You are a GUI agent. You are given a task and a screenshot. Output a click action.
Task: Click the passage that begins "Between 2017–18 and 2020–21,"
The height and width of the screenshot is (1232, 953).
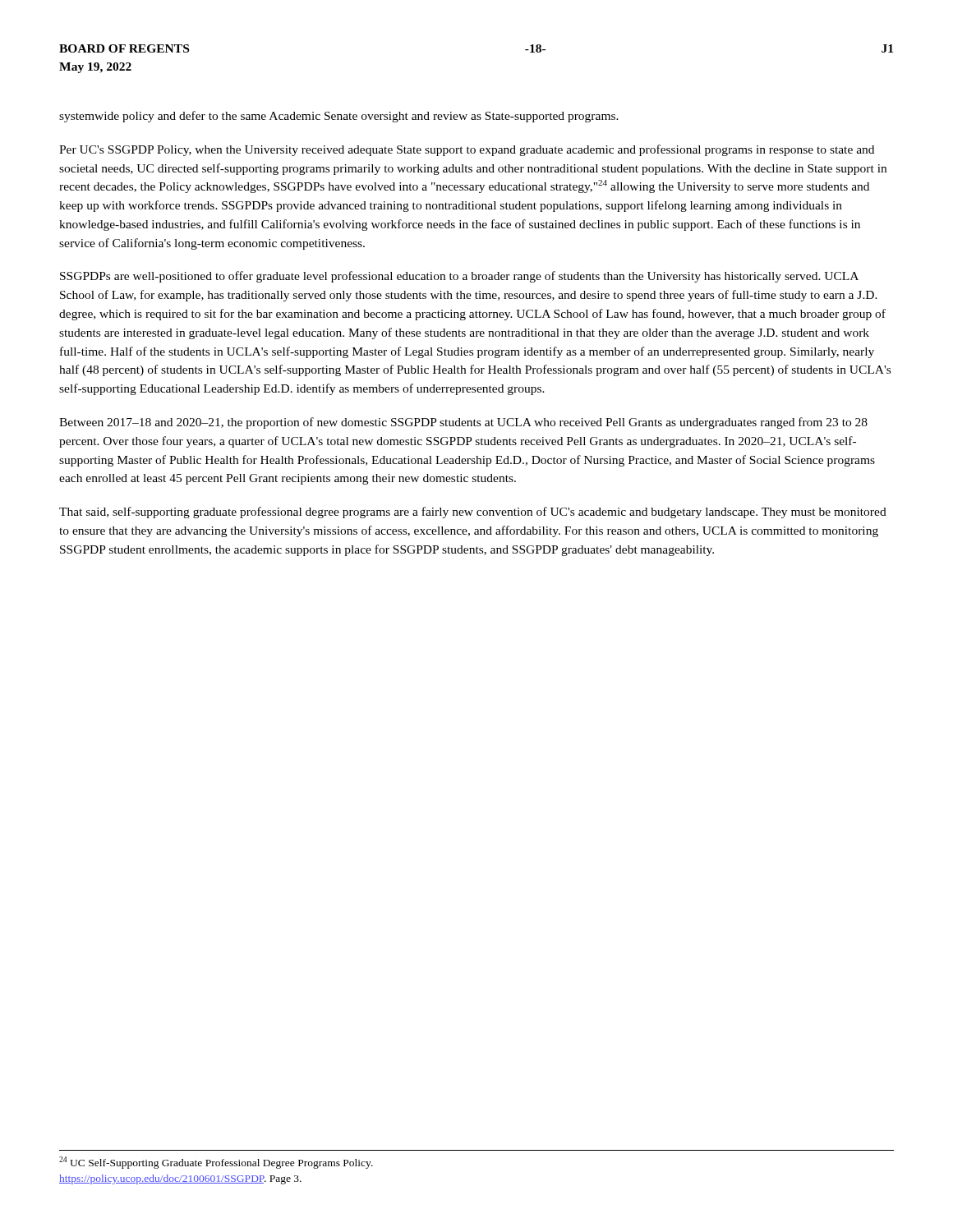point(467,450)
